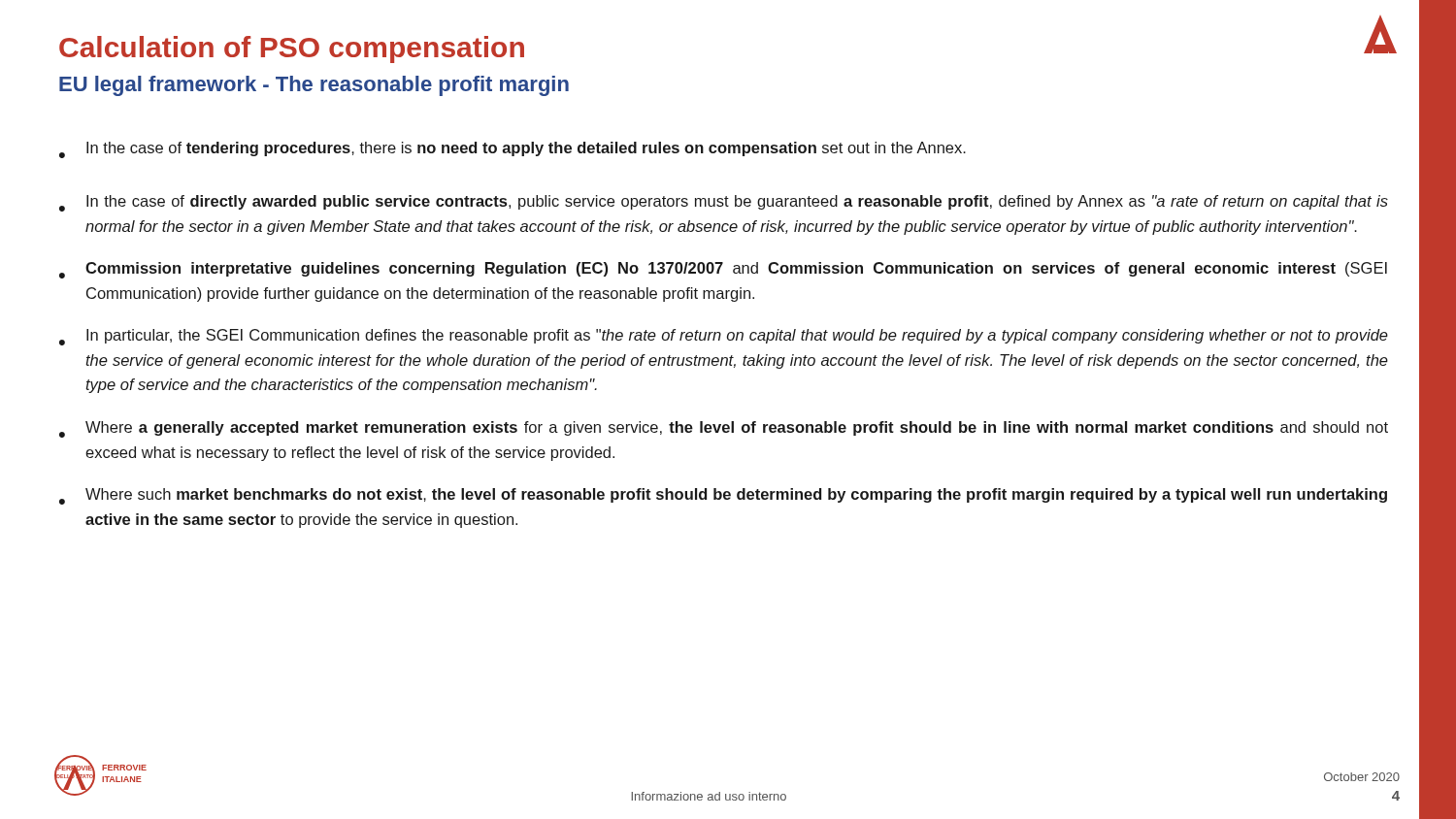Locate the region starting "EU legal framework - The reasonable"

[314, 83]
